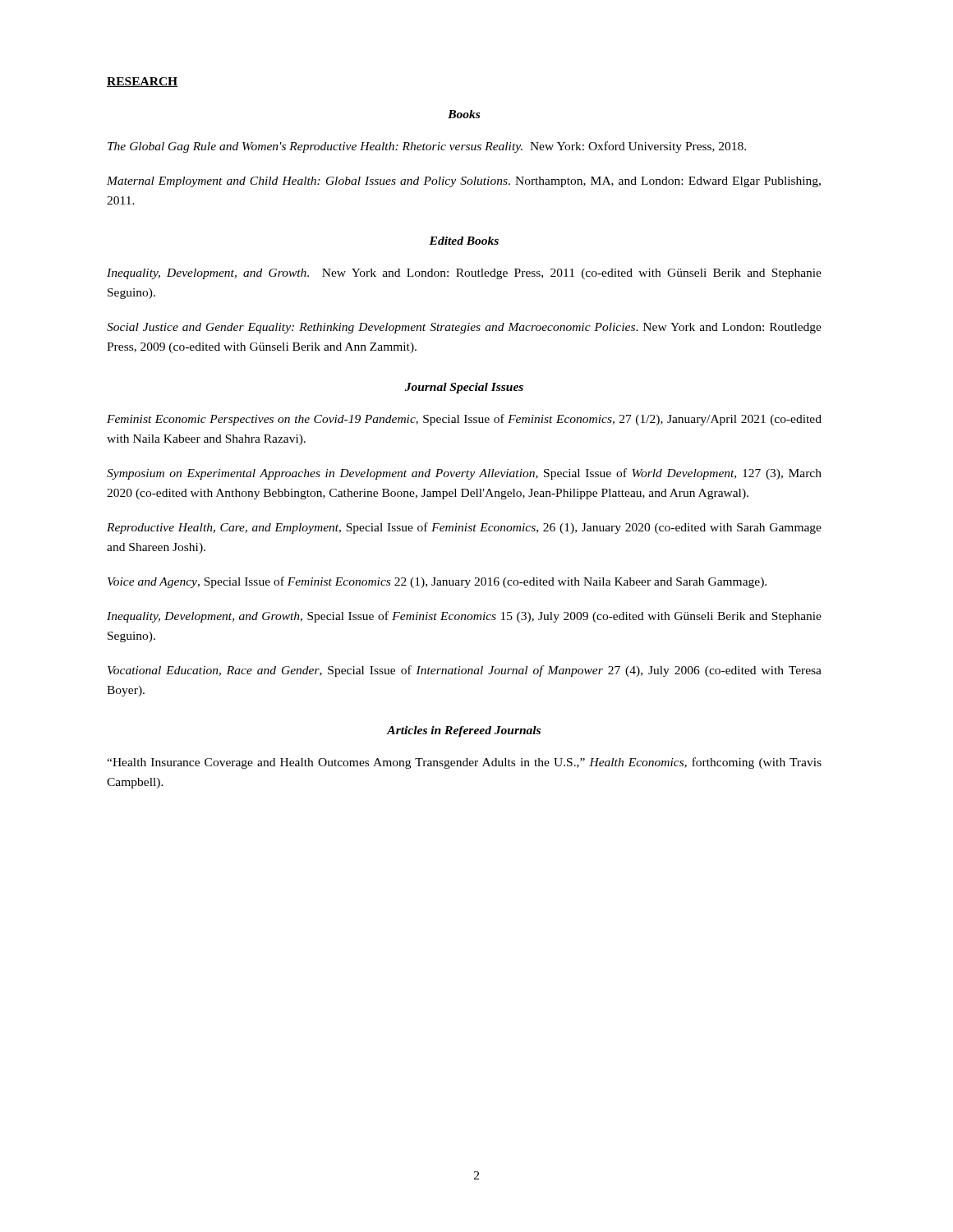Screen dimensions: 1232x953
Task: Find the block on this page that starts "Reproductive Health, Care,"
Action: click(x=464, y=537)
